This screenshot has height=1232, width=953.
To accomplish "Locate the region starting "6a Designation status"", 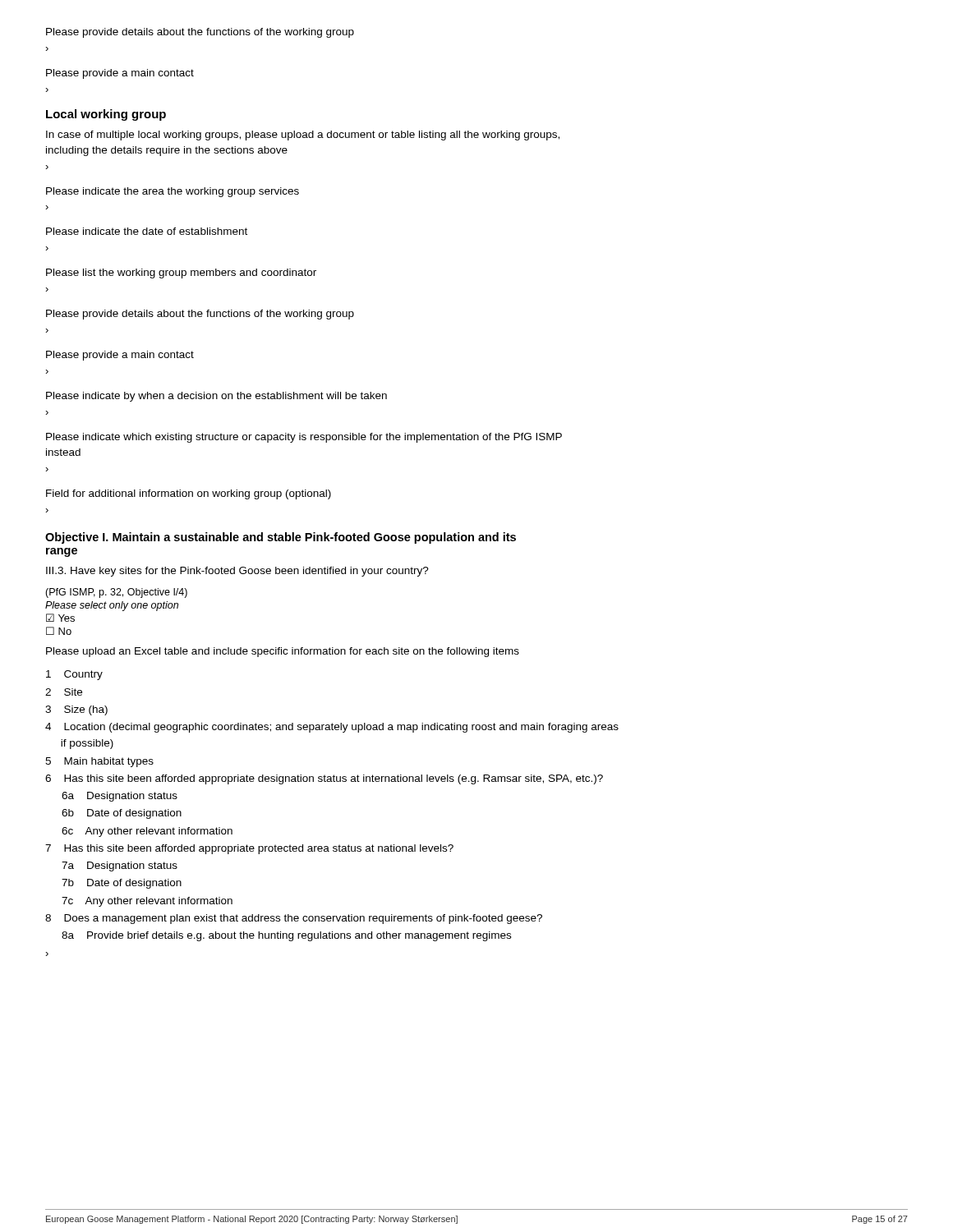I will coord(120,796).
